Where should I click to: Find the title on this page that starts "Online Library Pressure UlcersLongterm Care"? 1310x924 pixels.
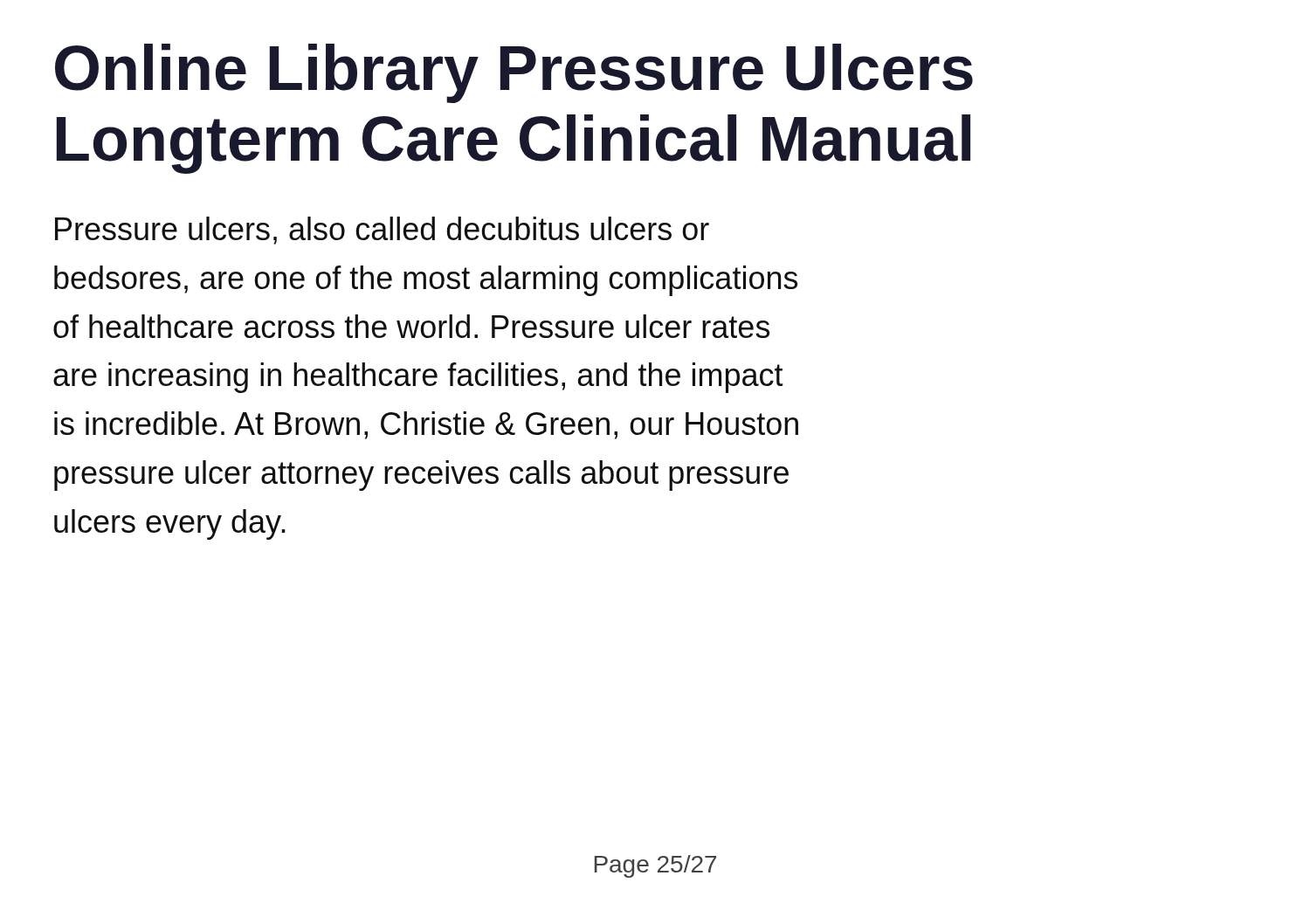point(655,104)
